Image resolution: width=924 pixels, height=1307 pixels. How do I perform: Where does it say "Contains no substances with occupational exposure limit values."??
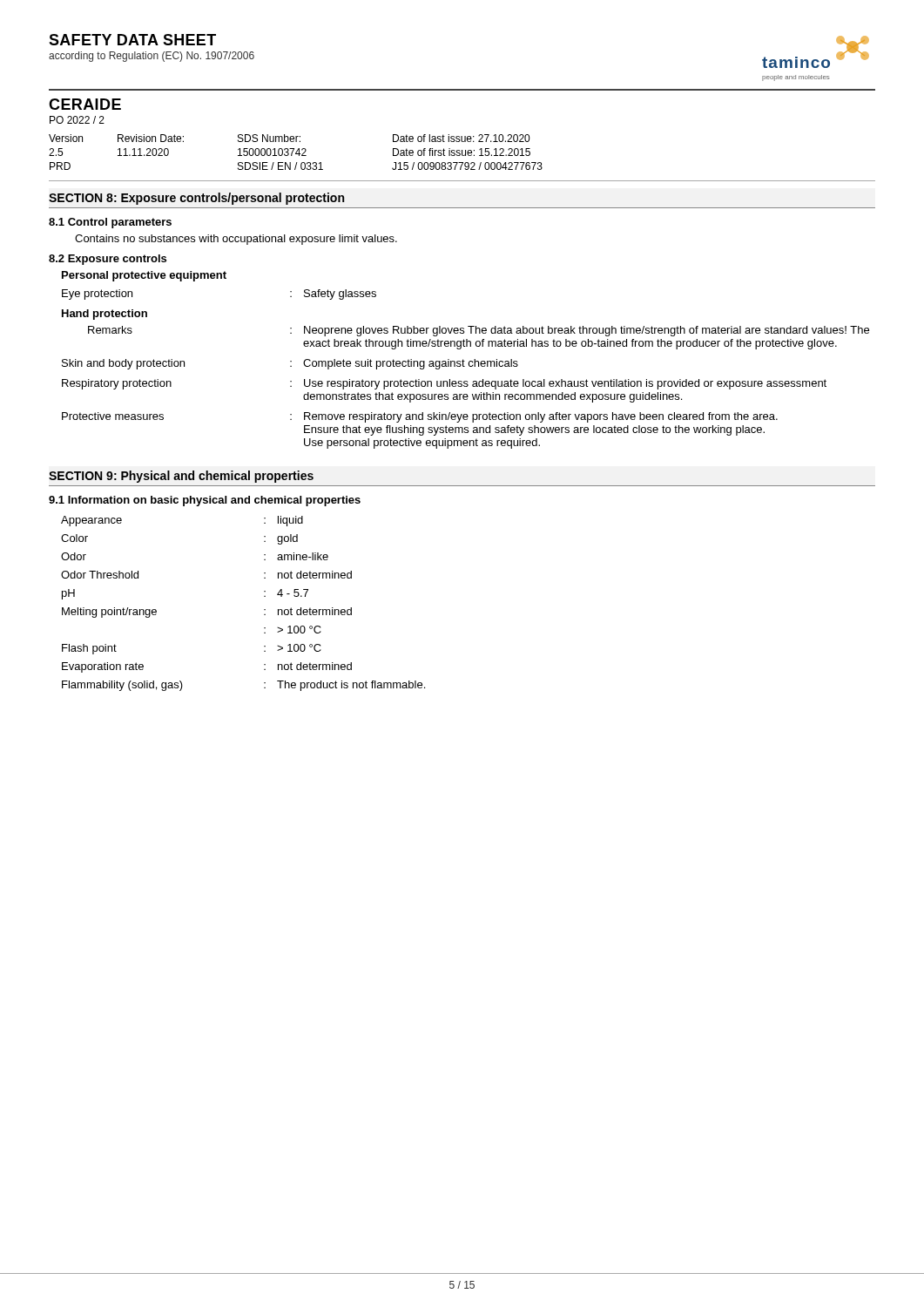236,238
